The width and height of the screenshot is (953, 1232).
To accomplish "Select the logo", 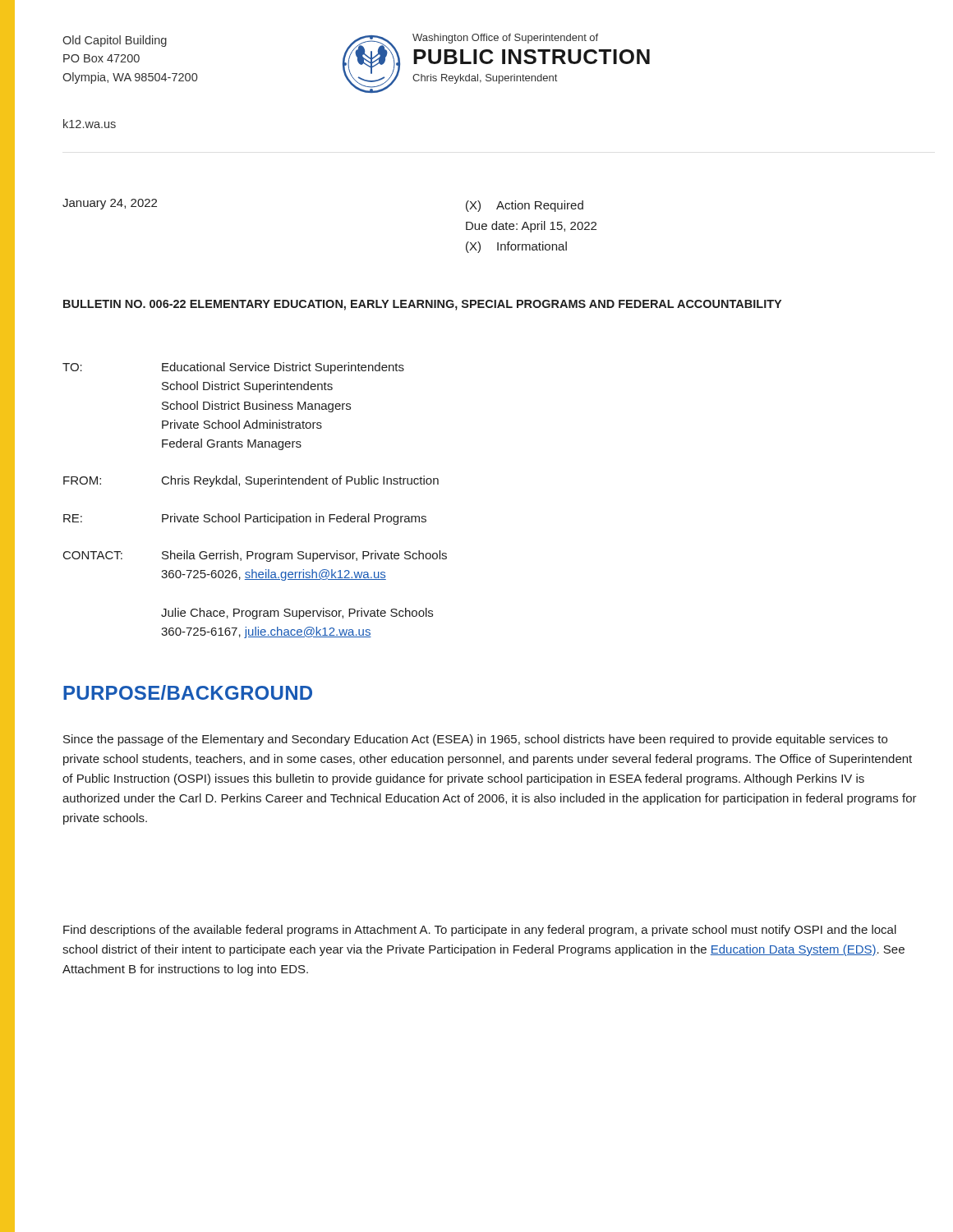I will pyautogui.click(x=371, y=64).
